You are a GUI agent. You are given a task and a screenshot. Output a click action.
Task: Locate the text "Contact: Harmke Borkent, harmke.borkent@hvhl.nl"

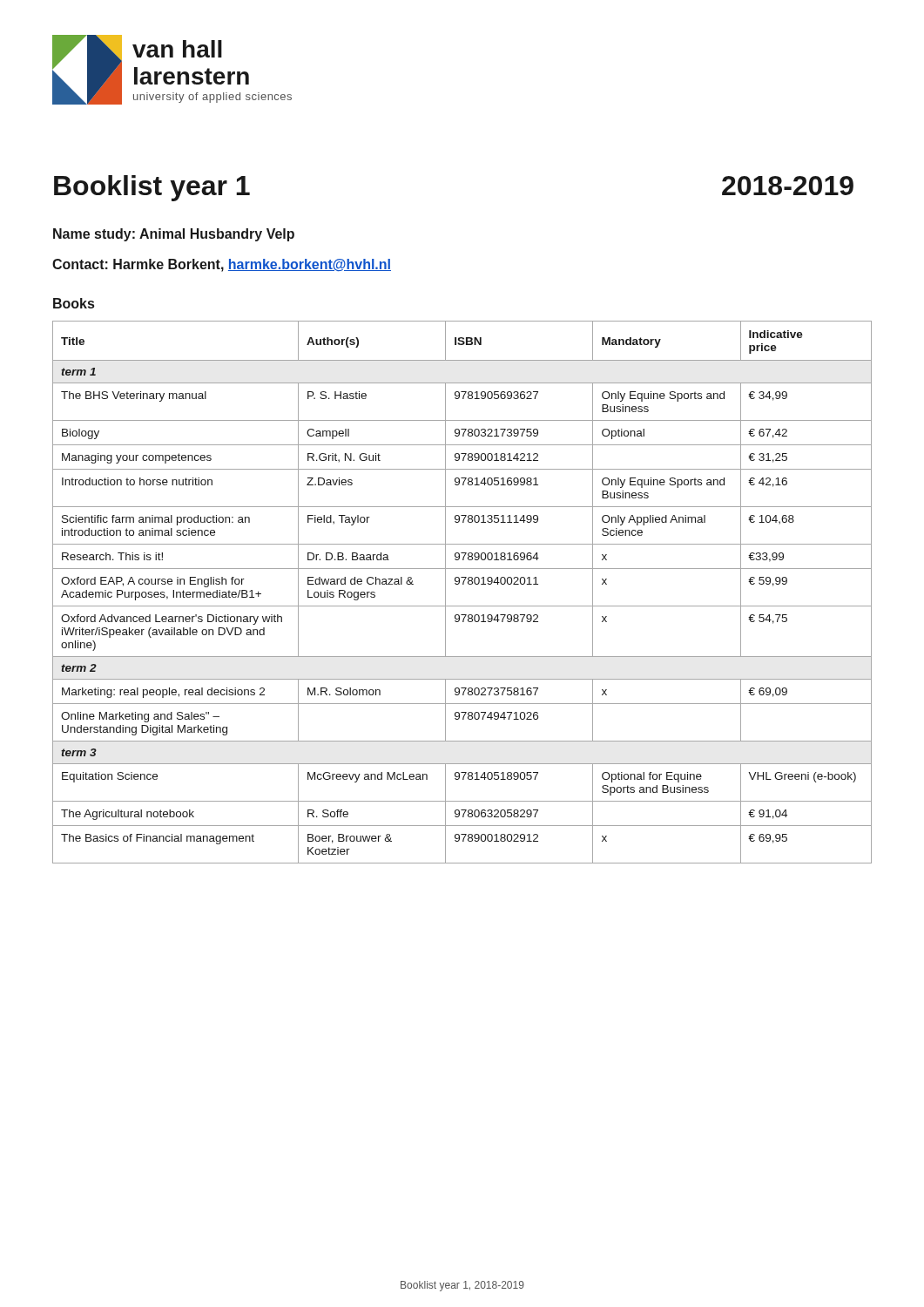[222, 264]
